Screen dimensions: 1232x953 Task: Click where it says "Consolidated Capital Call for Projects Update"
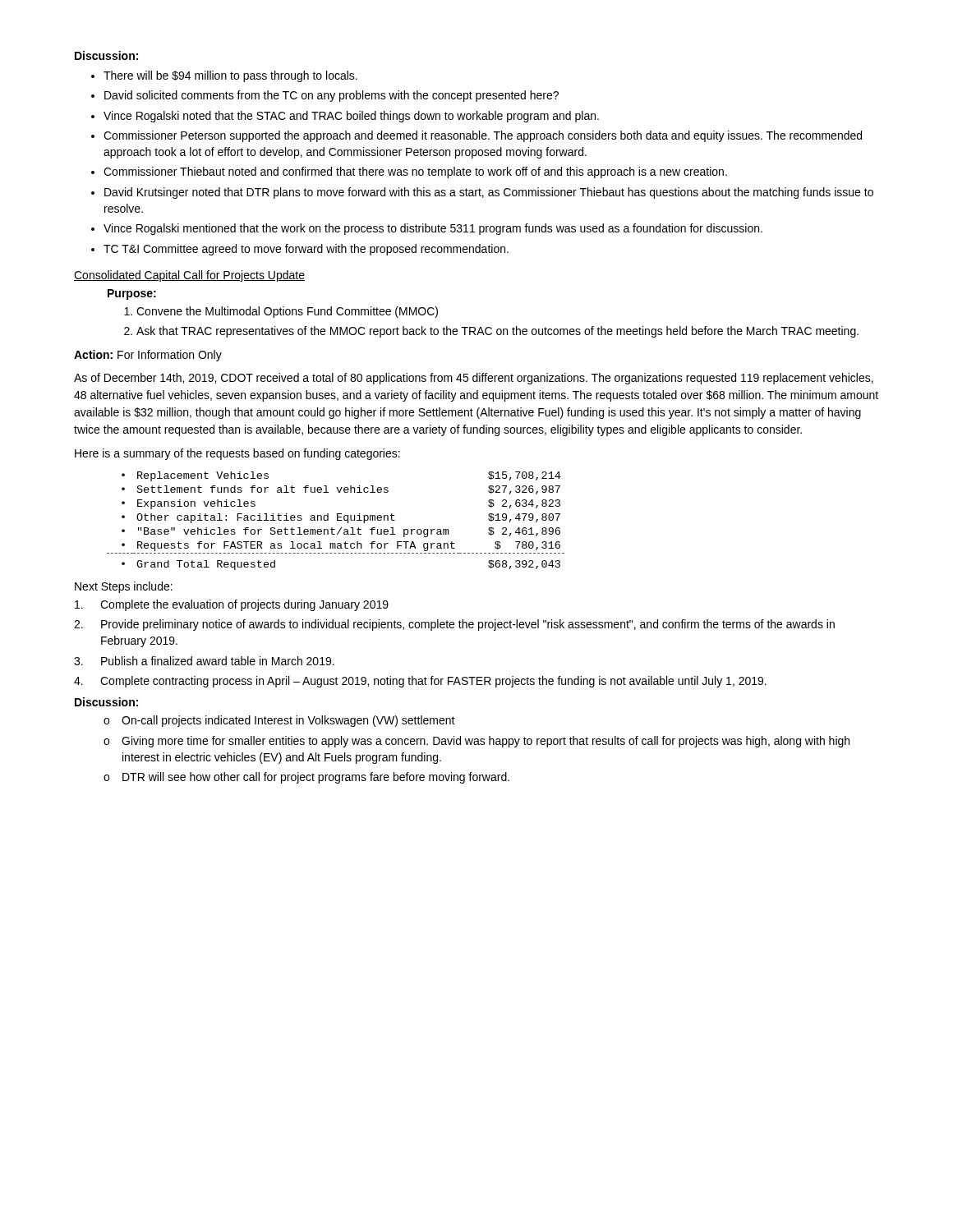click(x=189, y=275)
